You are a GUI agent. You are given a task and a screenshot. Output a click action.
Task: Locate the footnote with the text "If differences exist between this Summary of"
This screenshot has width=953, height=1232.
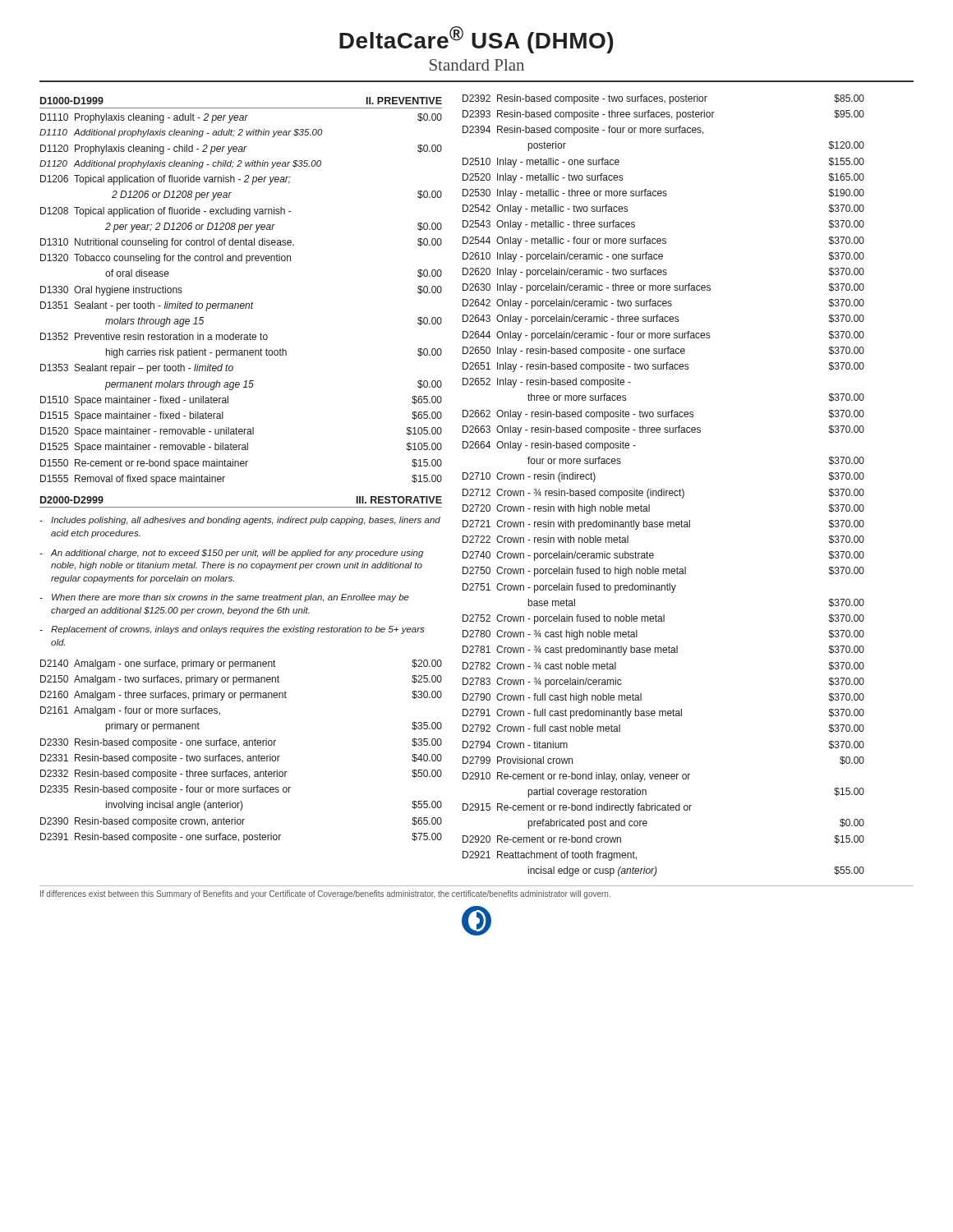325,894
